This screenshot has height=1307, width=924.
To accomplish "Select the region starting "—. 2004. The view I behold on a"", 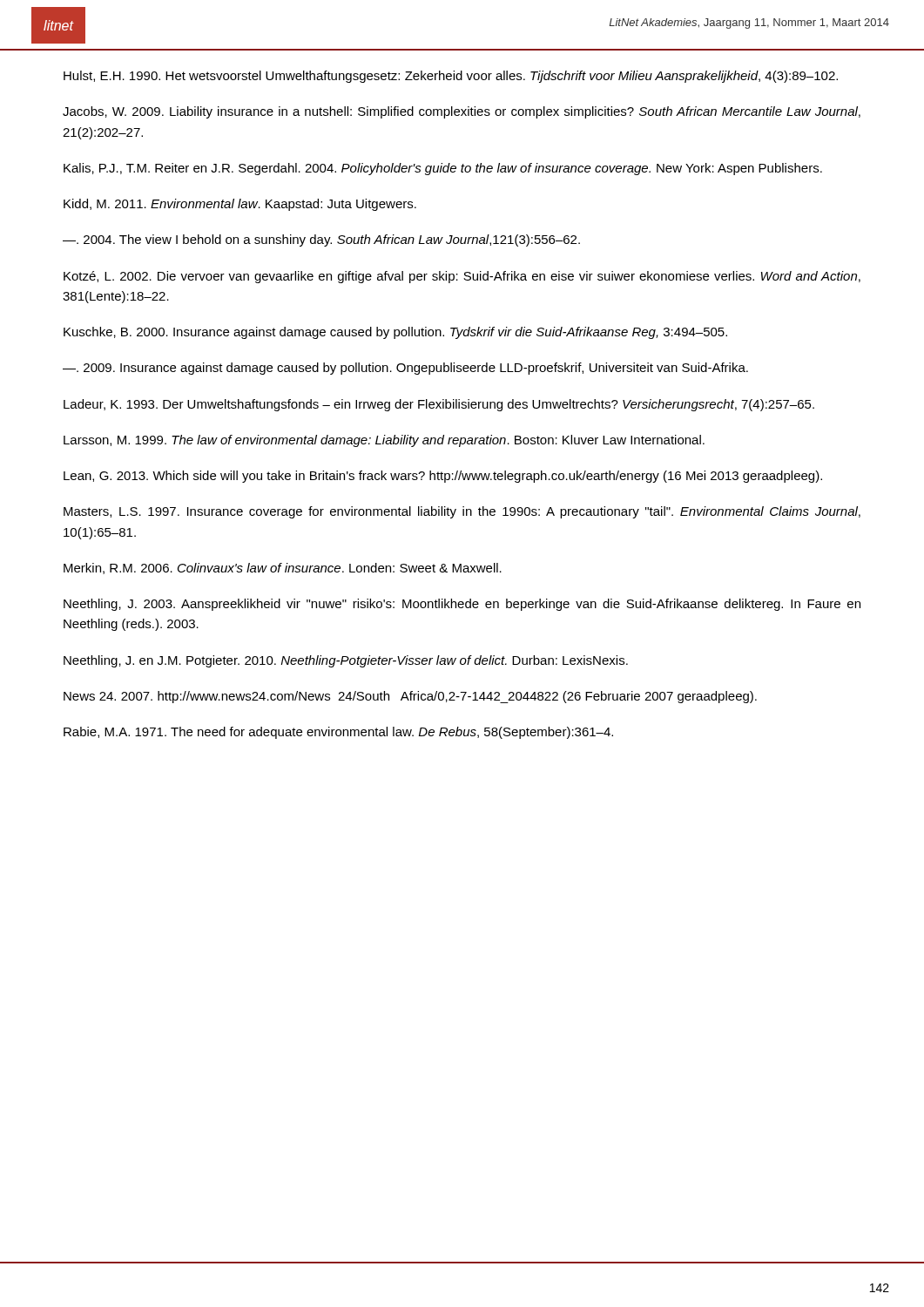I will (322, 239).
